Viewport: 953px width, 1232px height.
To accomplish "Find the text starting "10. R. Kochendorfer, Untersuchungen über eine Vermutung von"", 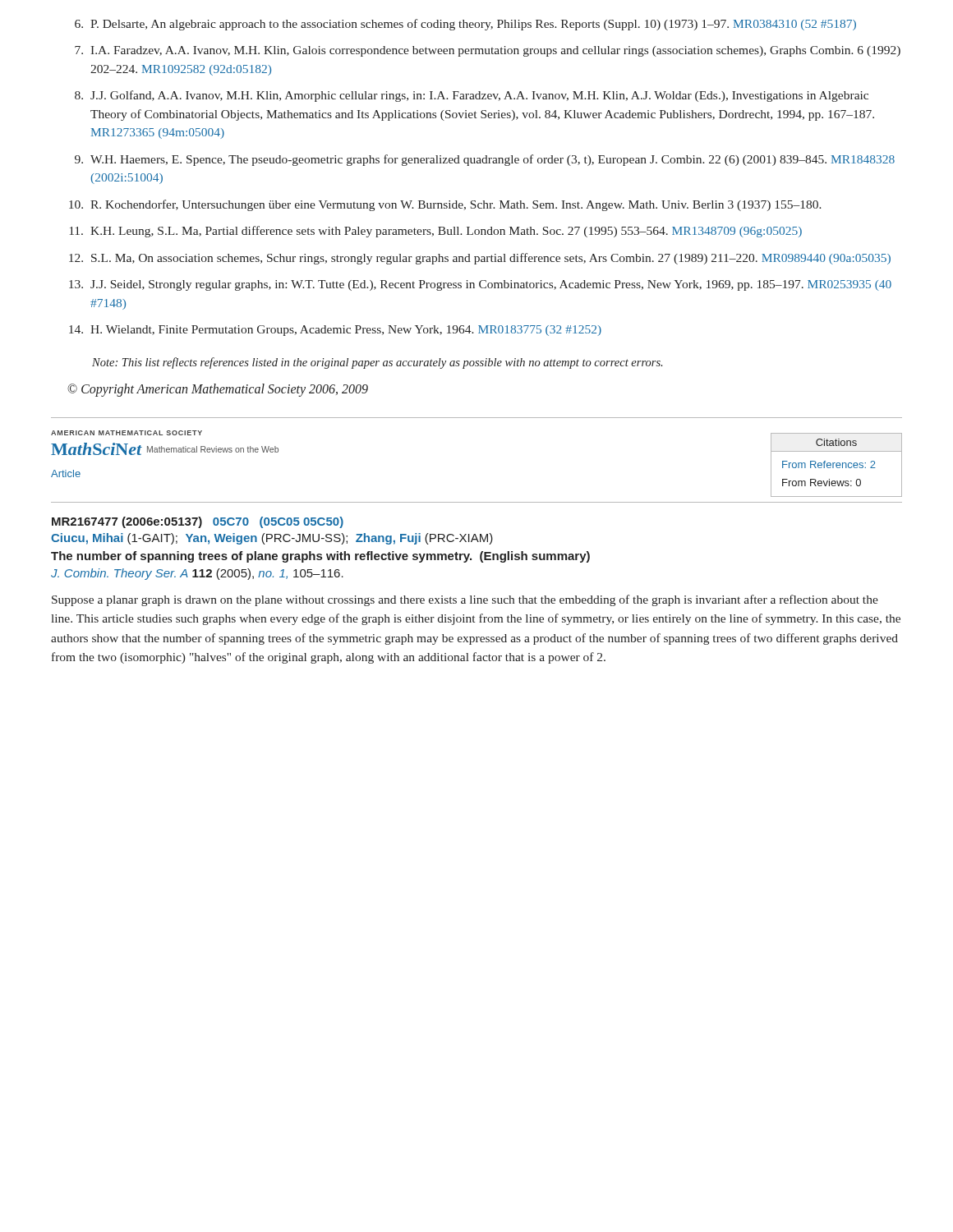I will 476,205.
